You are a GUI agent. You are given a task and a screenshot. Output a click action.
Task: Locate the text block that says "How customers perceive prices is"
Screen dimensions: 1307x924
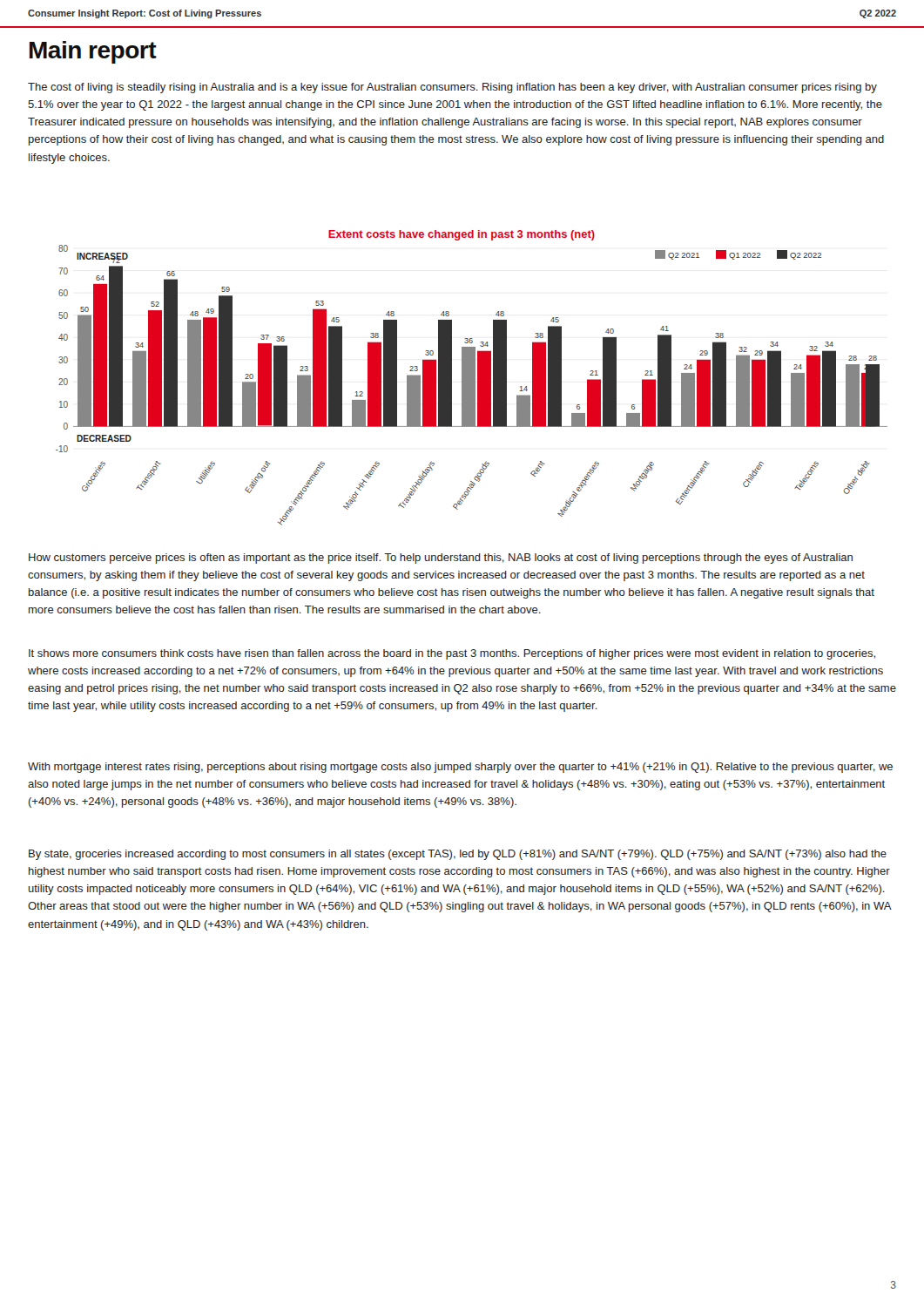pos(451,584)
